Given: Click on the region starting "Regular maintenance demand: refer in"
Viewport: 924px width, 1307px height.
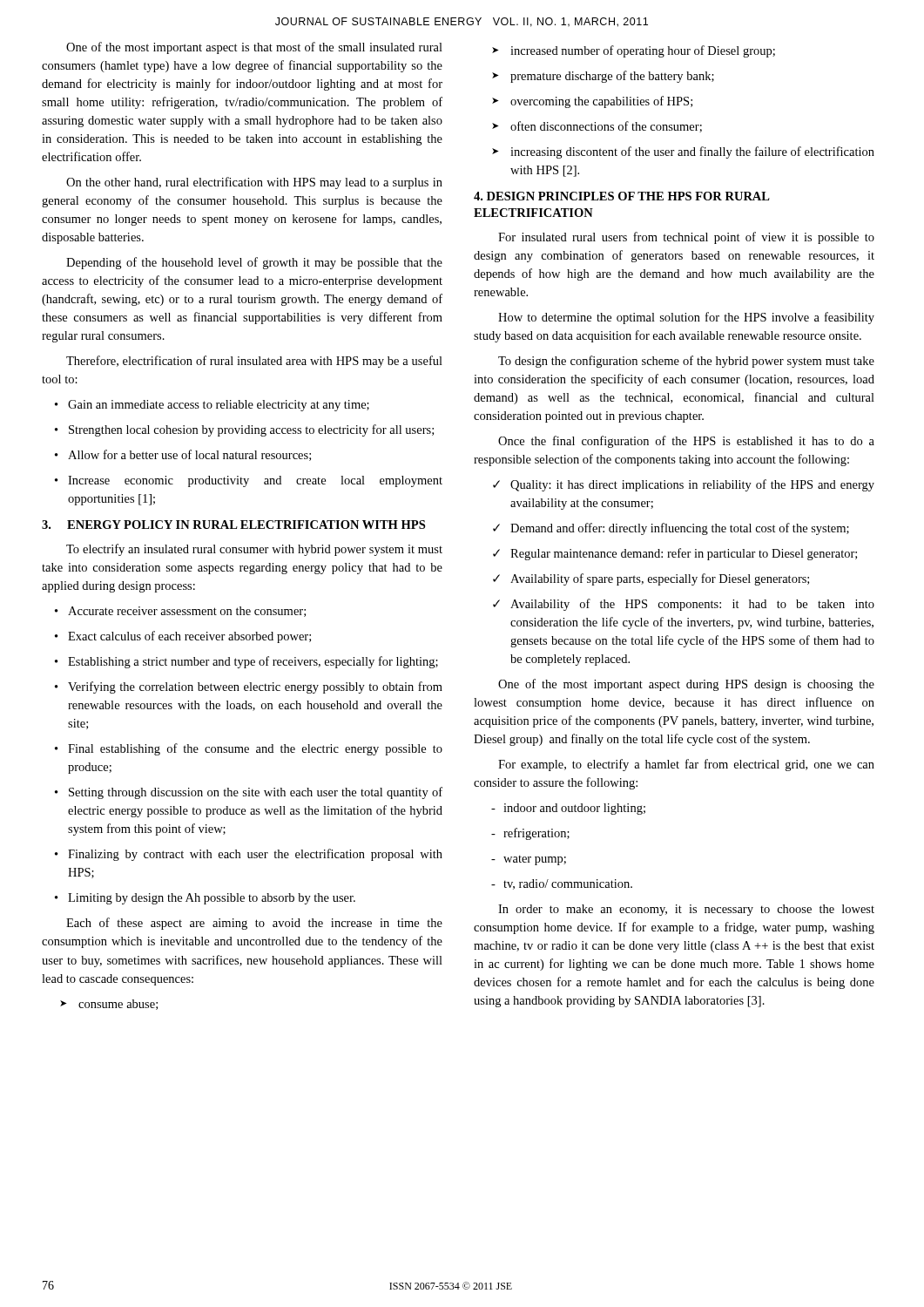Looking at the screenshot, I should (x=683, y=554).
